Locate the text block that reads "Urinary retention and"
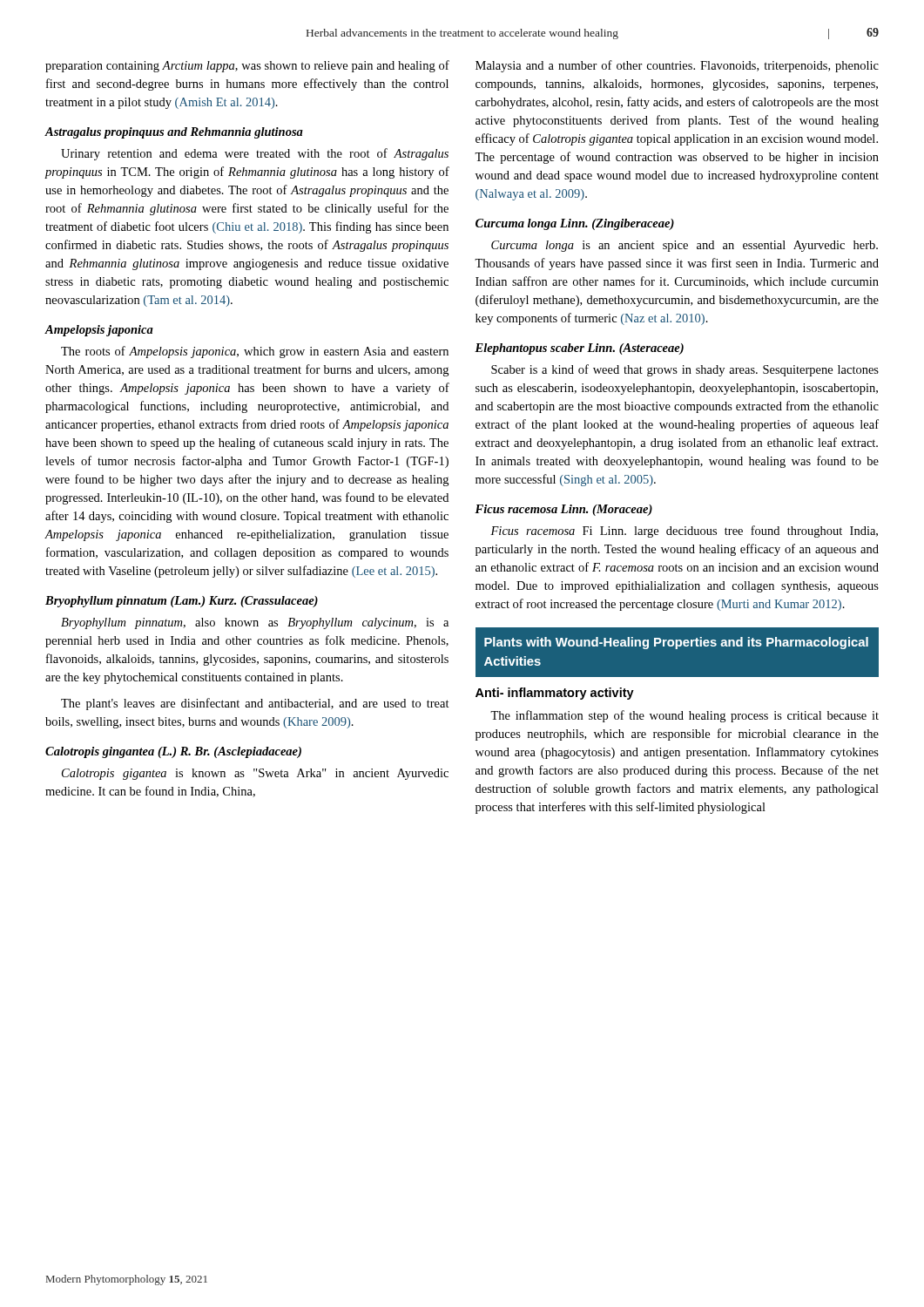The height and width of the screenshot is (1307, 924). [x=247, y=227]
